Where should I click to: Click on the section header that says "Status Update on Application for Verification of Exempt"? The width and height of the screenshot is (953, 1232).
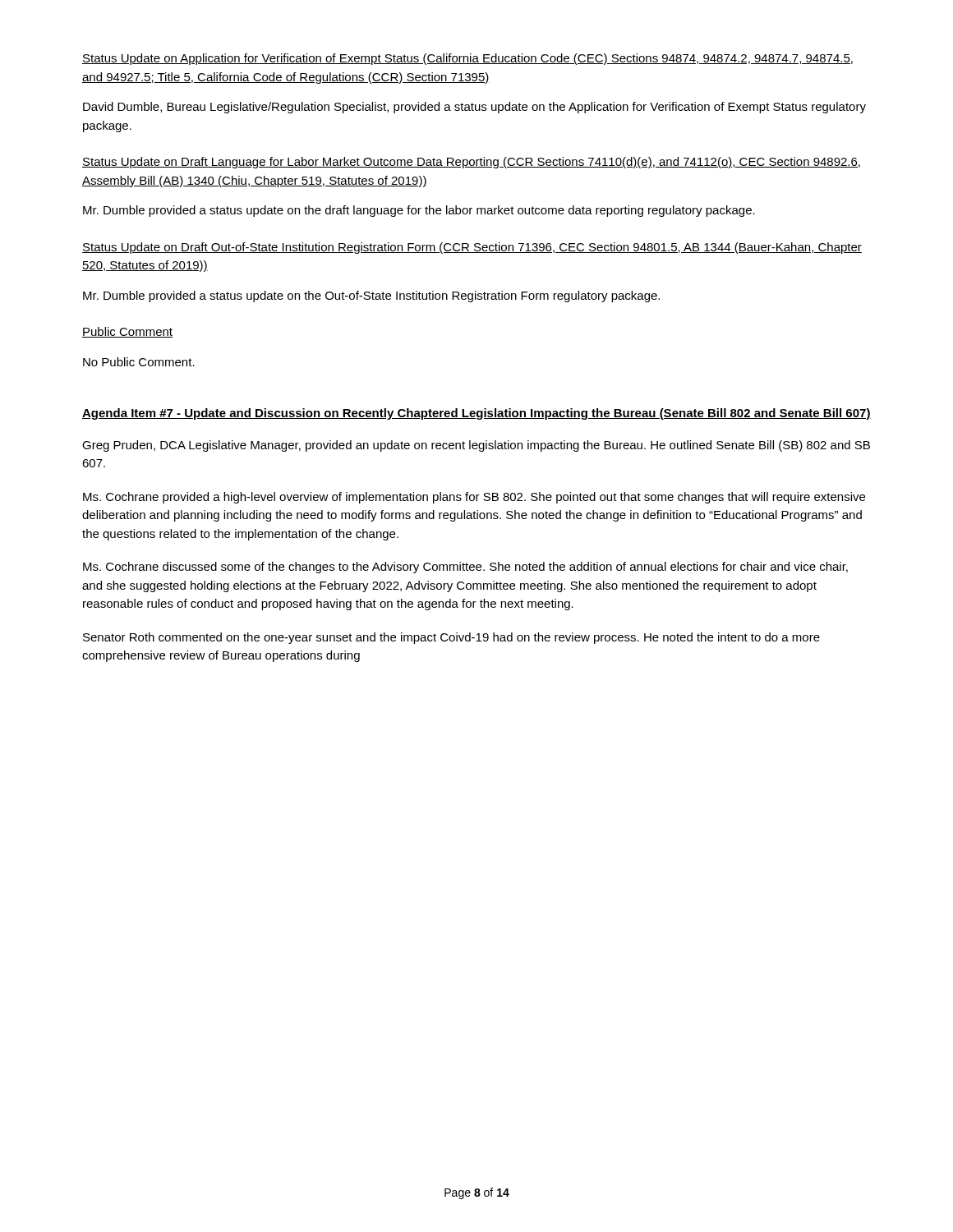pos(468,67)
